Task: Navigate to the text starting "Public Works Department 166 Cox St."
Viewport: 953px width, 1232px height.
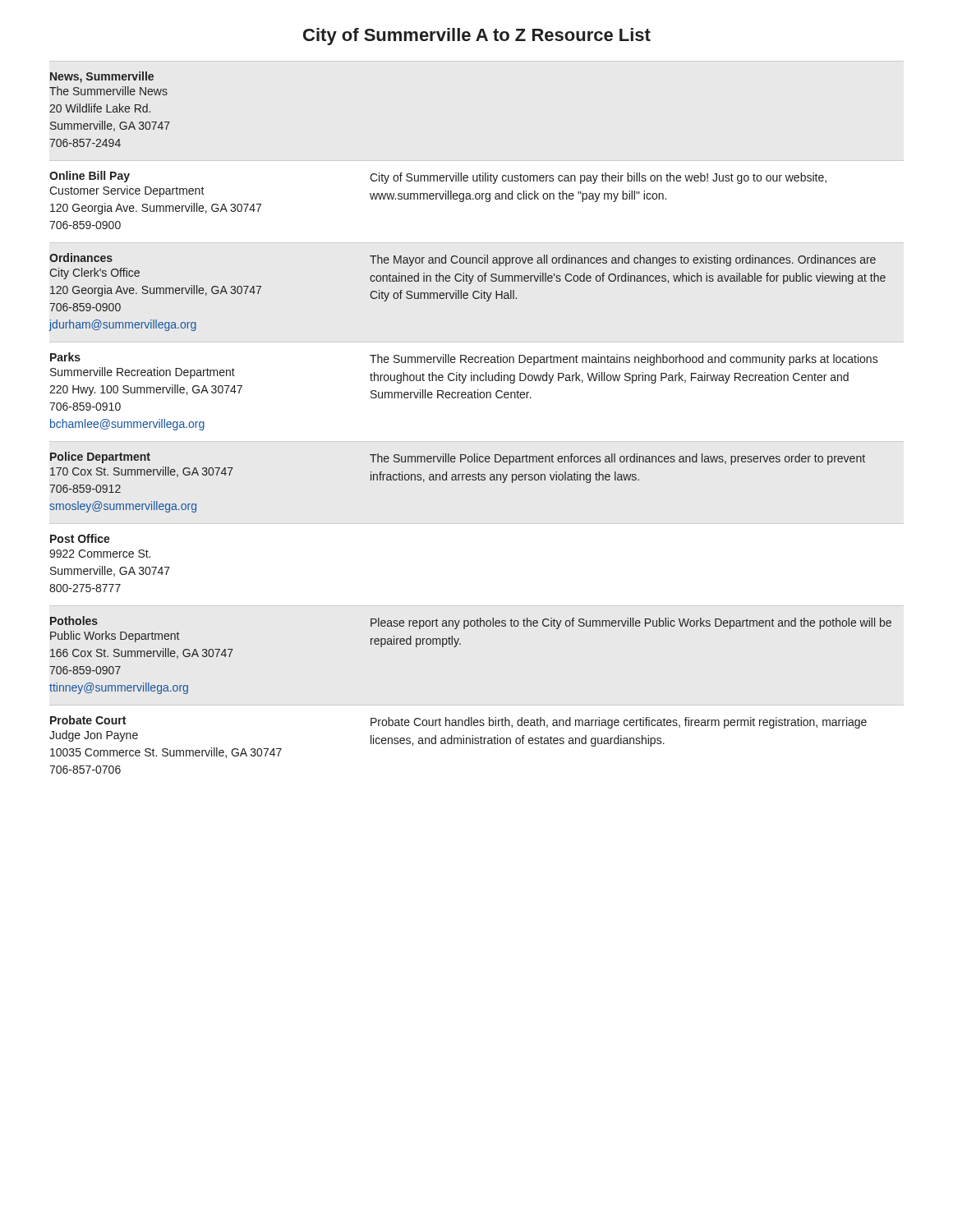Action: pyautogui.click(x=141, y=662)
